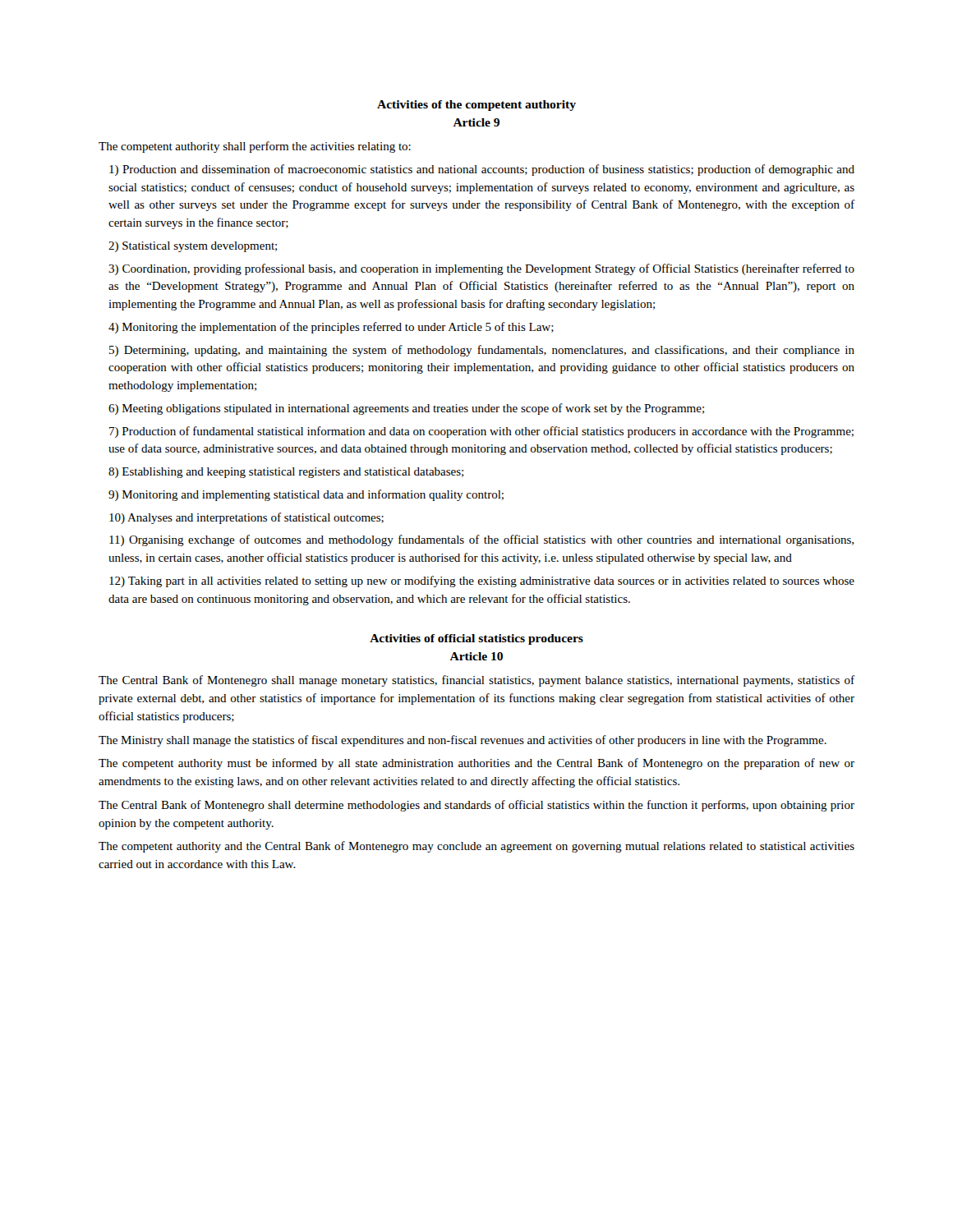Viewport: 953px width, 1232px height.
Task: Point to the text starting "1) Production and dissemination of macroeconomic statistics and"
Action: tap(481, 196)
